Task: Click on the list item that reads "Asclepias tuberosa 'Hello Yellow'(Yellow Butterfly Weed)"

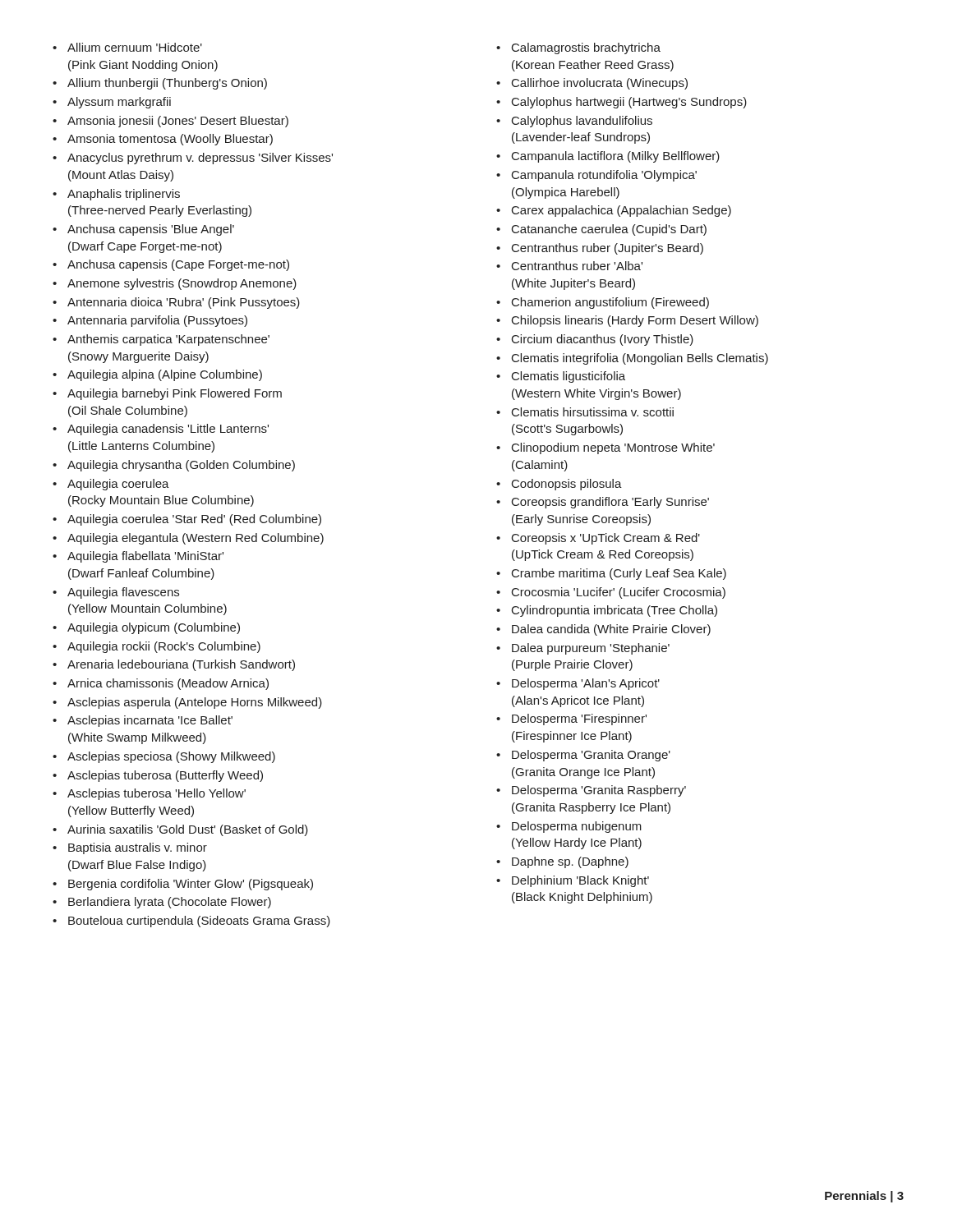Action: pyautogui.click(x=157, y=802)
